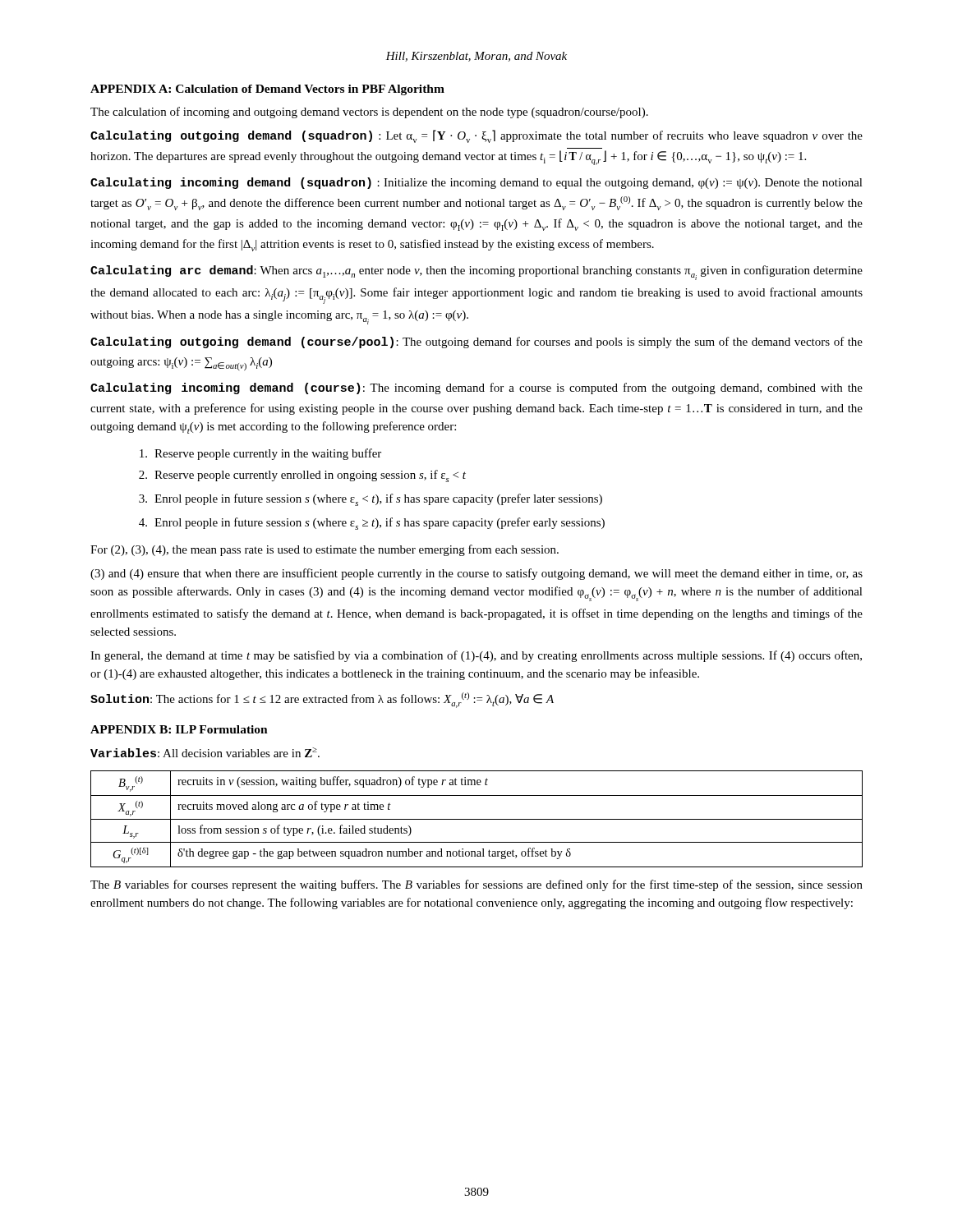Locate the list item with the text "2. Reserve people currently"
The width and height of the screenshot is (953, 1232).
pyautogui.click(x=302, y=476)
